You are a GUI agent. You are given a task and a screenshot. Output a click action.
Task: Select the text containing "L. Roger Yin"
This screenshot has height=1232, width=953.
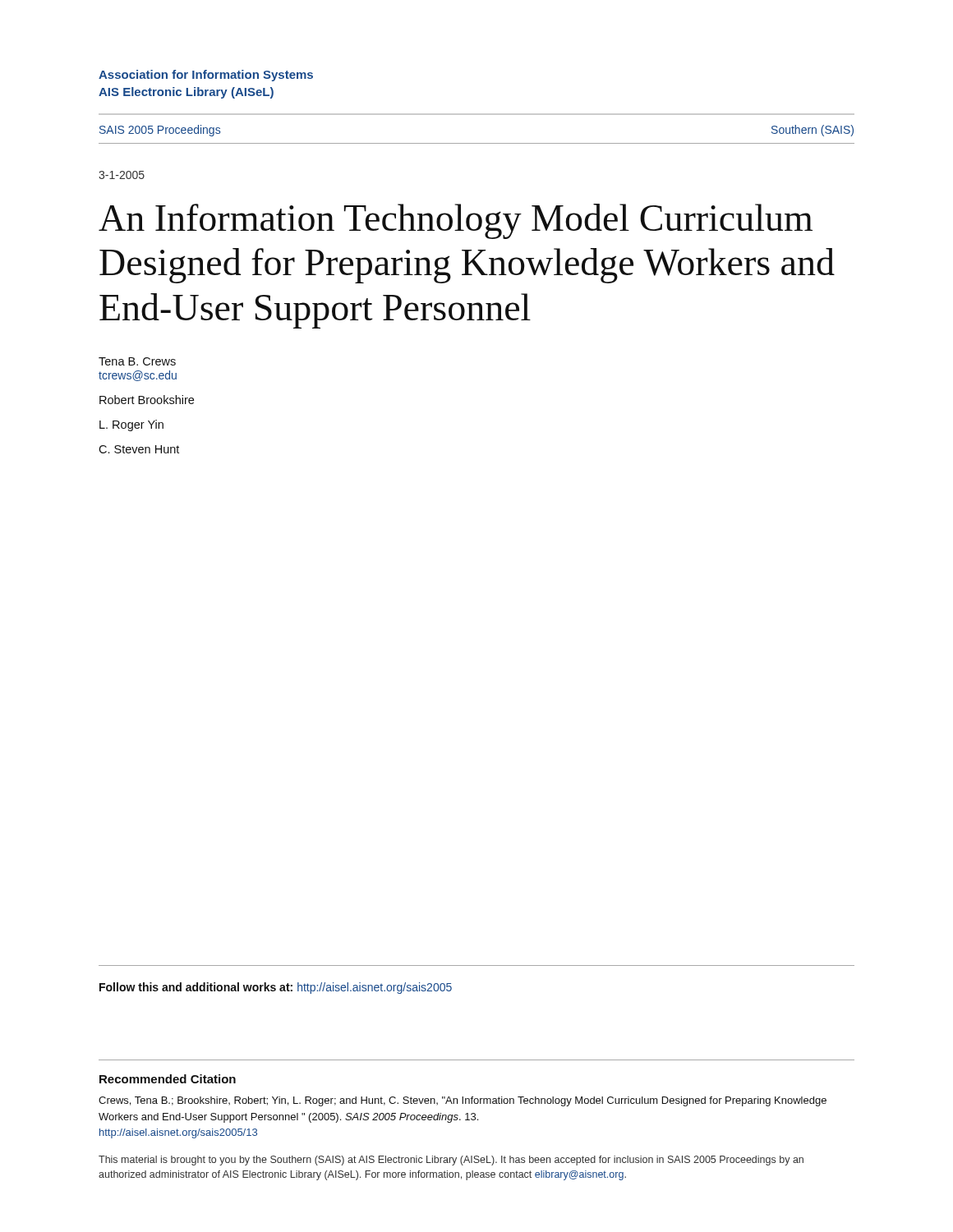[131, 425]
